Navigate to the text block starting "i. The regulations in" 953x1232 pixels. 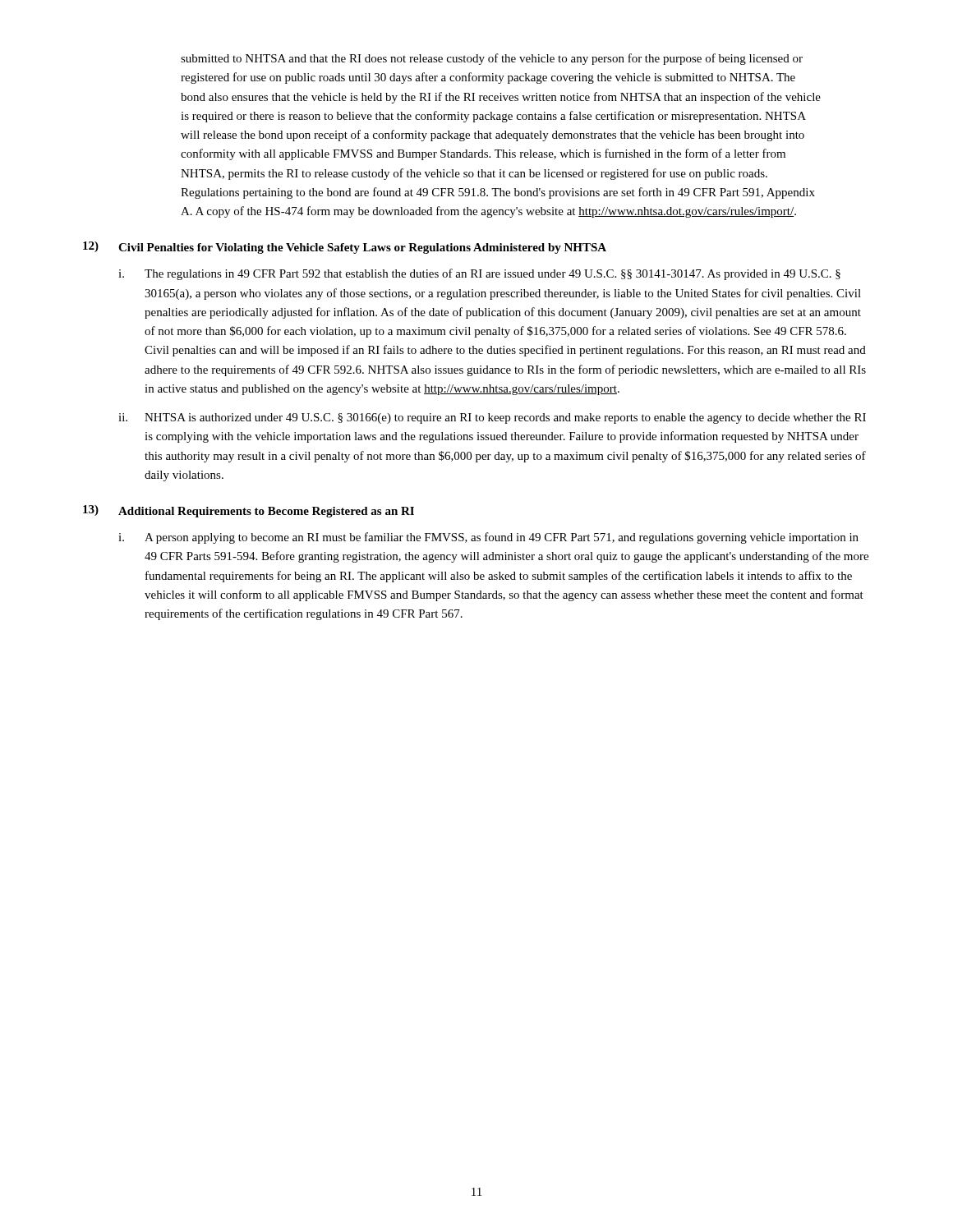(x=495, y=331)
